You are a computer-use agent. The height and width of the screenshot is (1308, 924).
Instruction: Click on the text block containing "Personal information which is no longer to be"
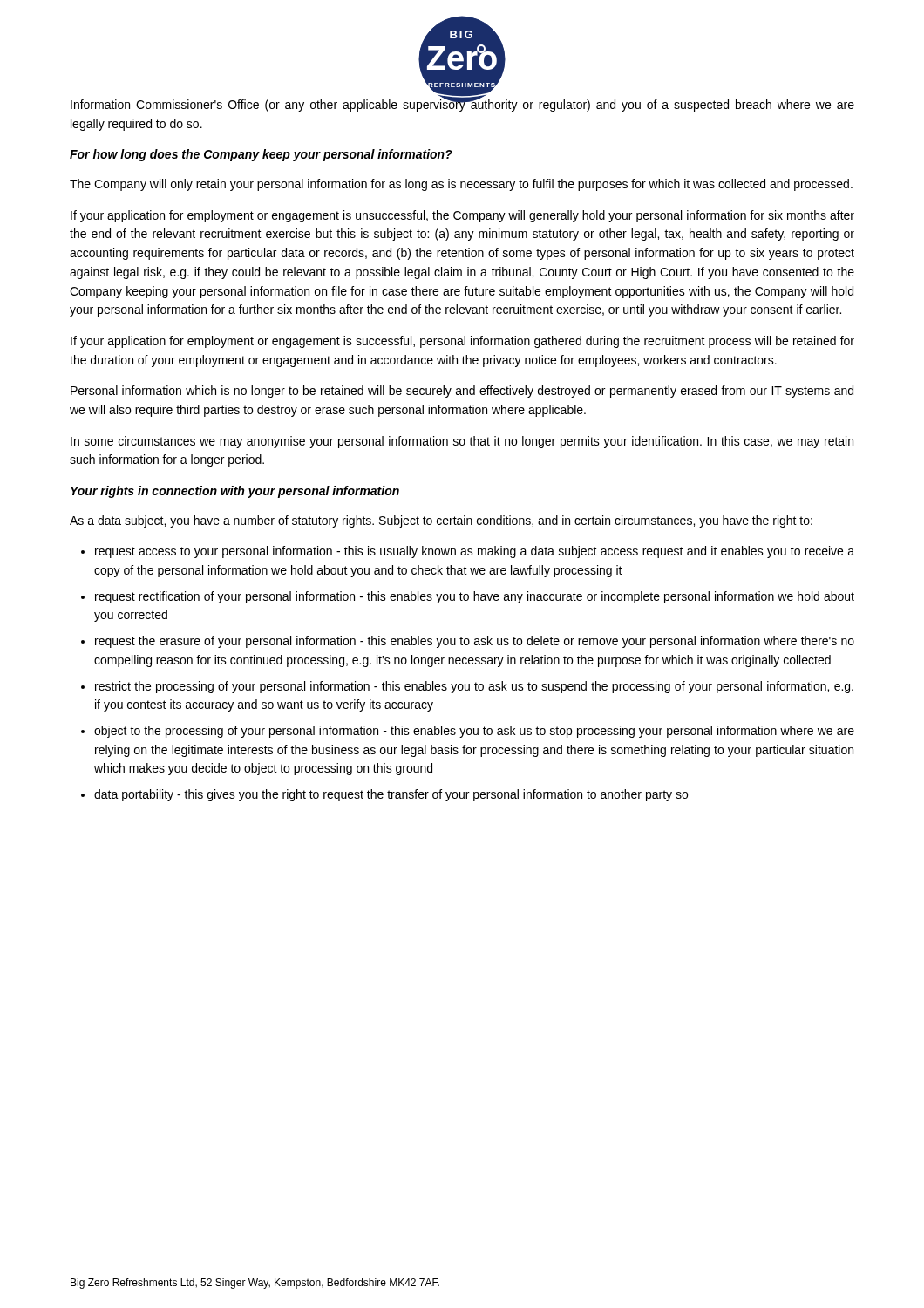(462, 401)
